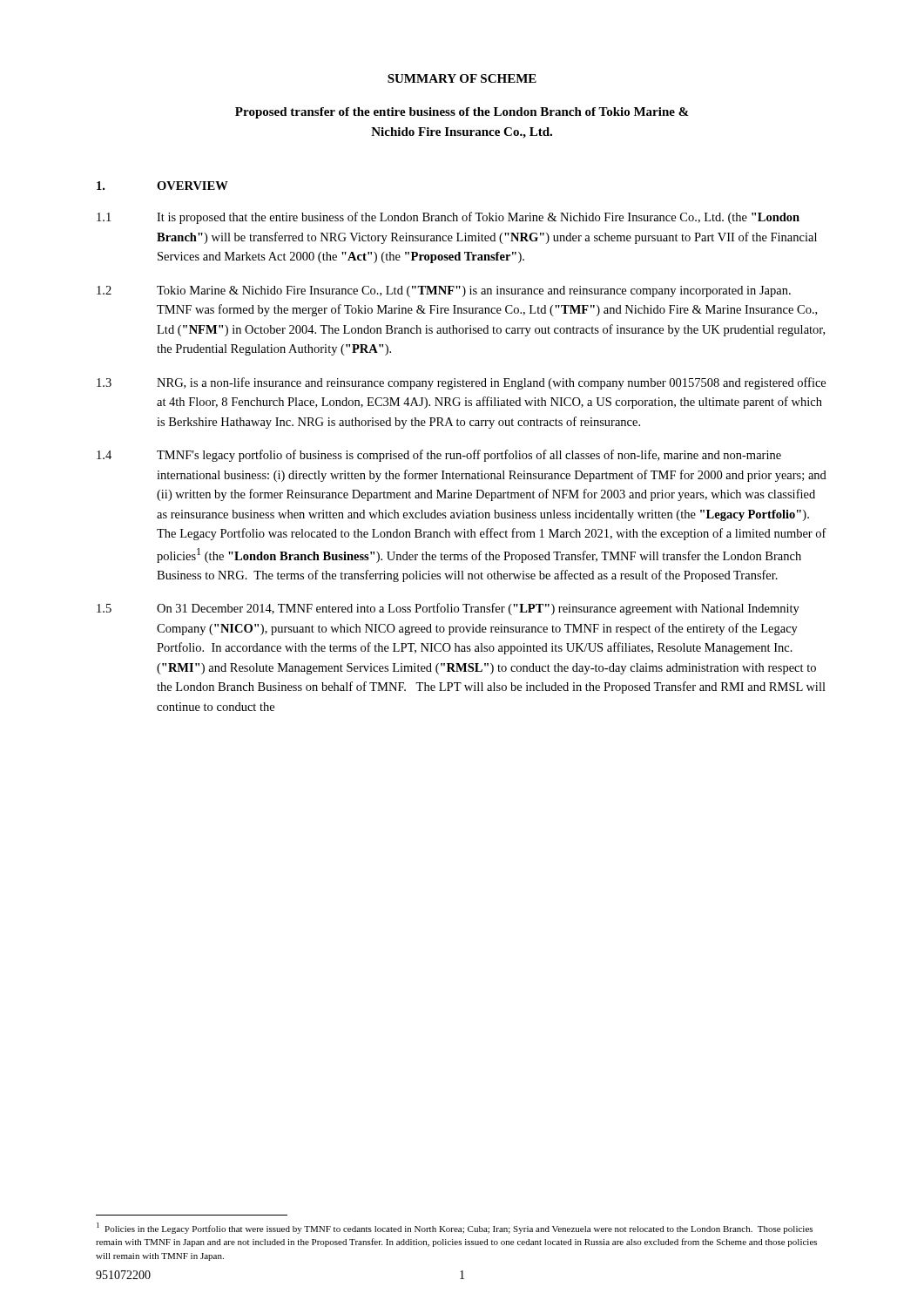Navigate to the text starting "1 It is"
Viewport: 924px width, 1307px height.
point(457,236)
